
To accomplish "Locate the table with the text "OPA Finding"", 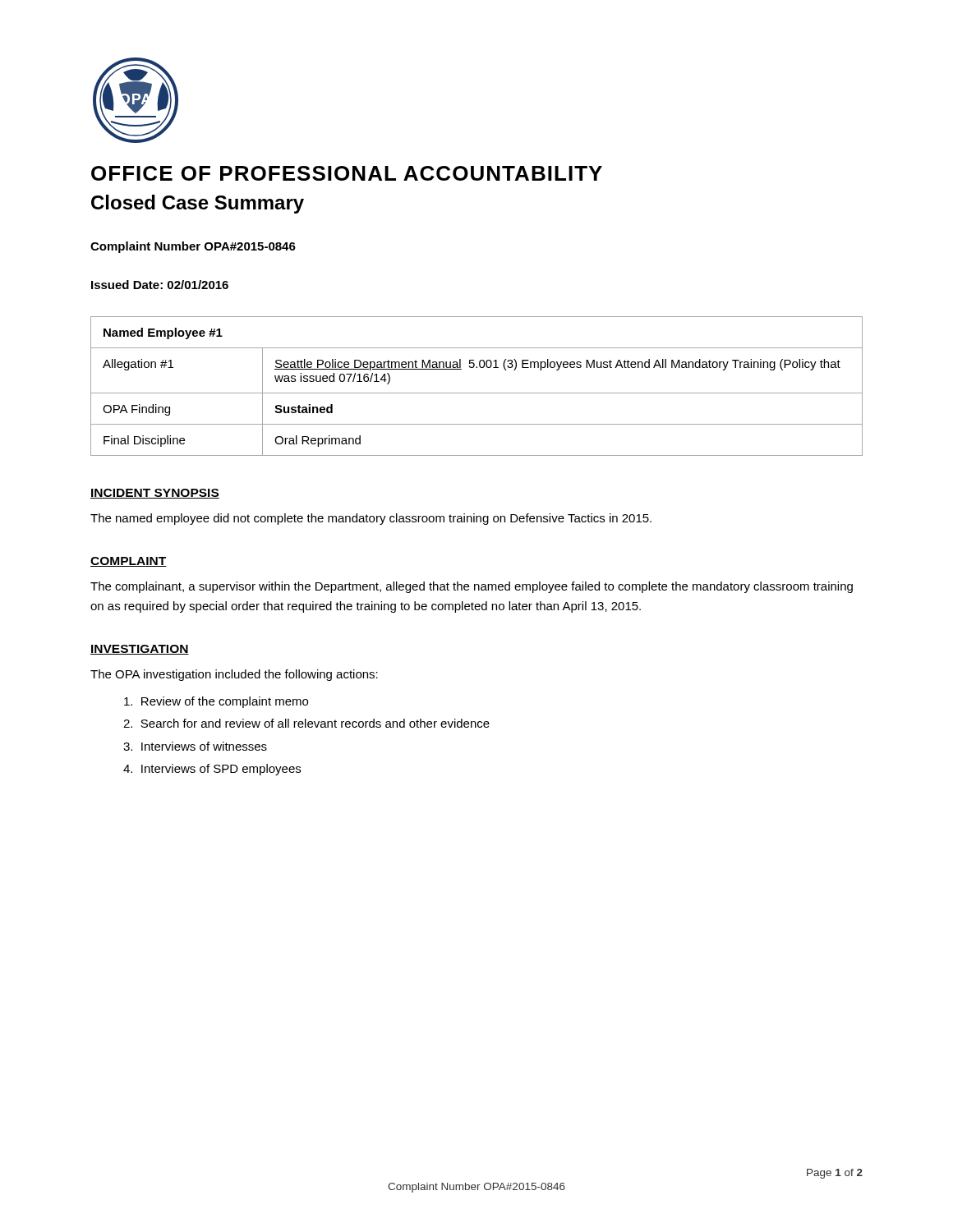I will pos(476,386).
